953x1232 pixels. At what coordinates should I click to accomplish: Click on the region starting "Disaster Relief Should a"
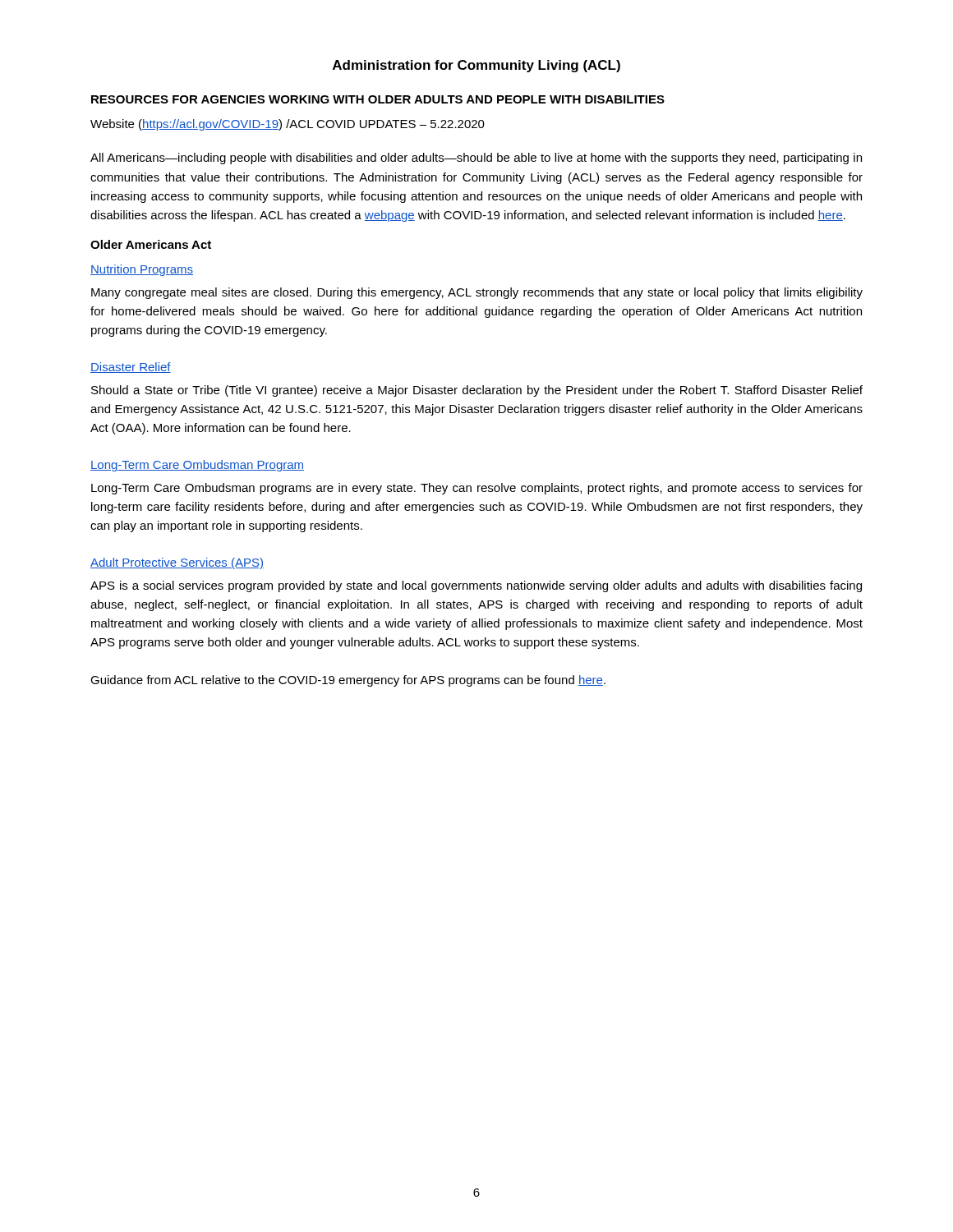(476, 396)
